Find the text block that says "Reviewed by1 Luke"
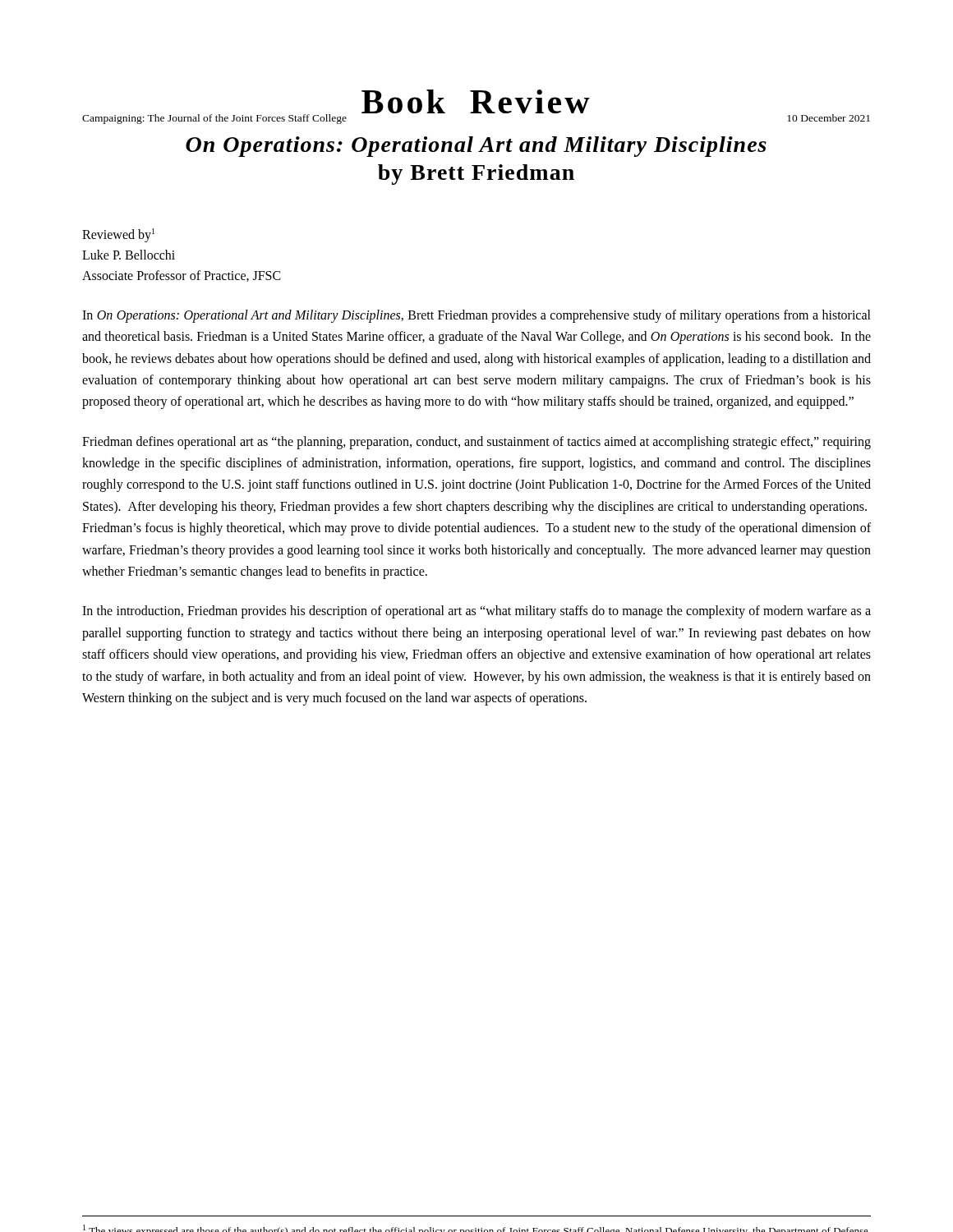This screenshot has height=1232, width=953. click(x=182, y=255)
